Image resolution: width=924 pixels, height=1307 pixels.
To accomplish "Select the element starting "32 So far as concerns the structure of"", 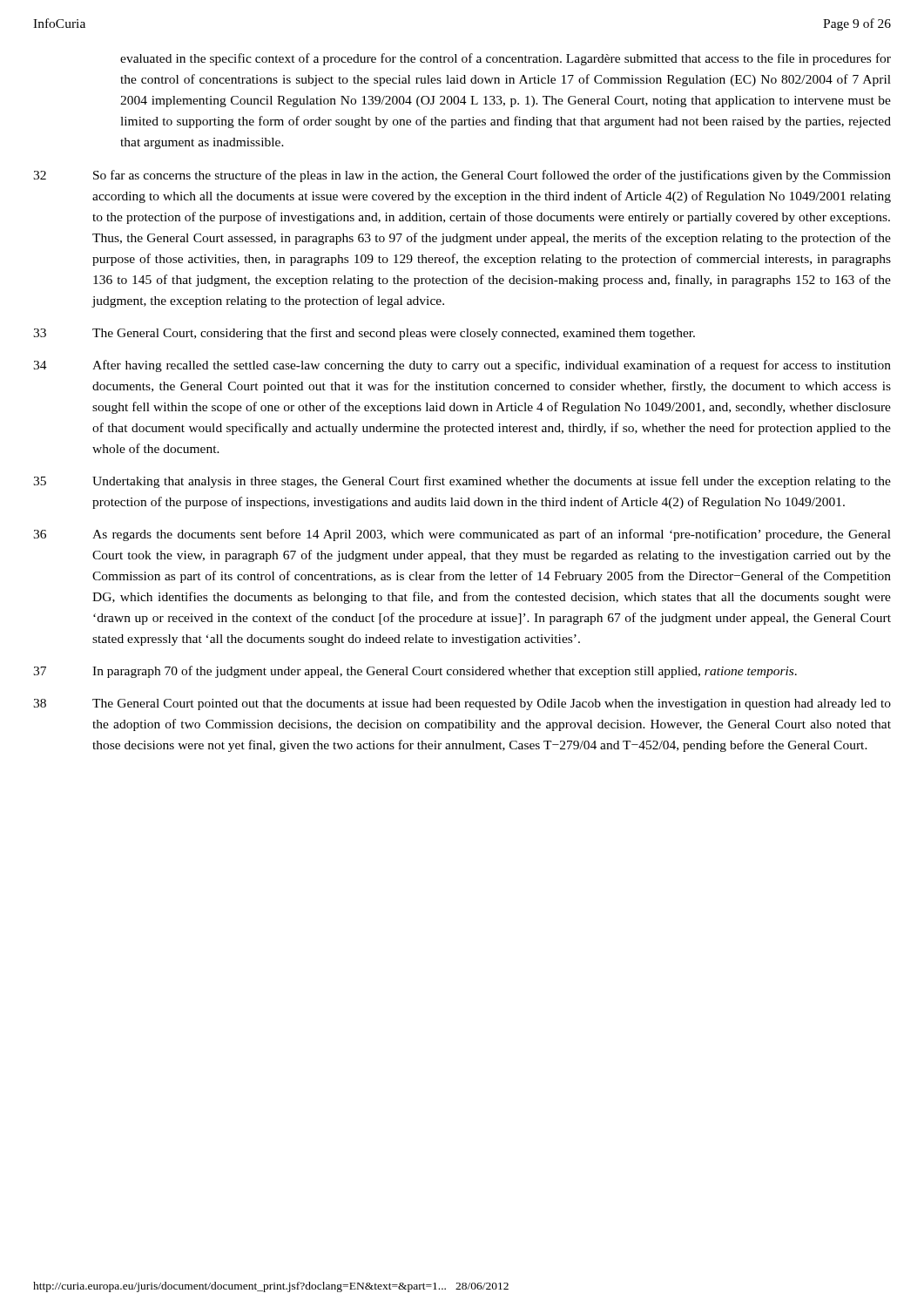I will pos(462,238).
